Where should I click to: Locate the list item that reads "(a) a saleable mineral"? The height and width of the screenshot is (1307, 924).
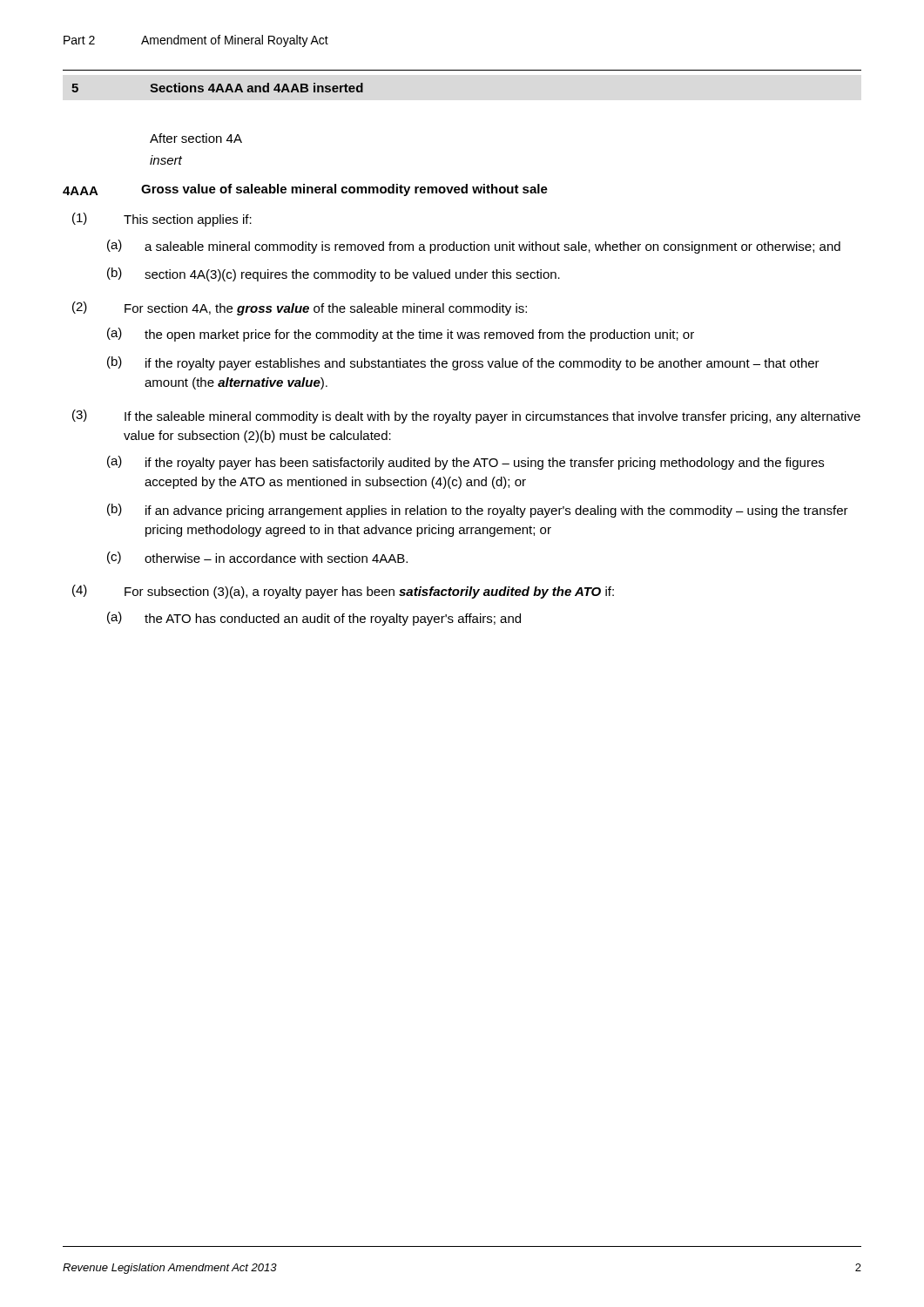coord(484,246)
